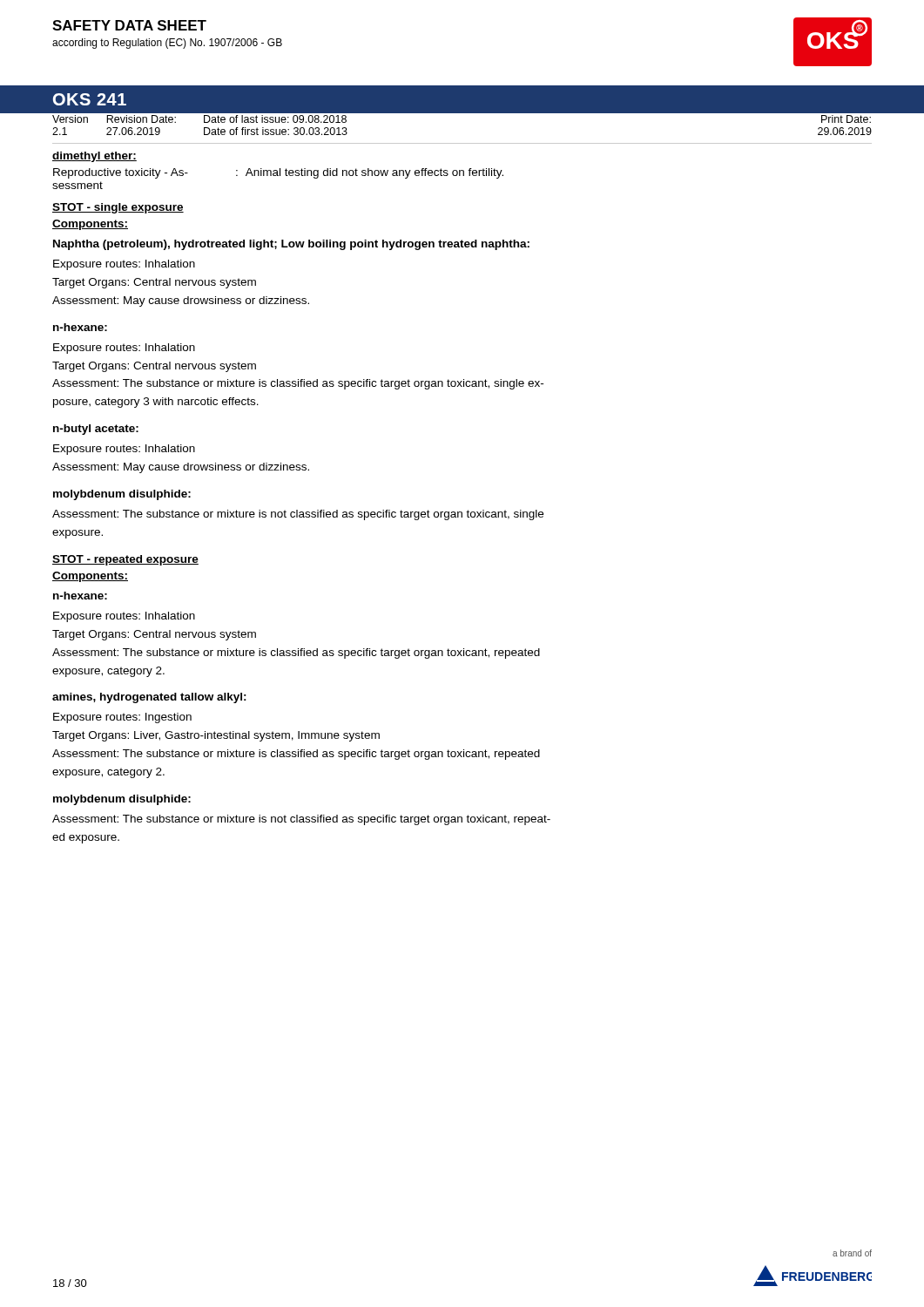
Task: Point to "dimethyl ether:"
Action: [x=94, y=156]
